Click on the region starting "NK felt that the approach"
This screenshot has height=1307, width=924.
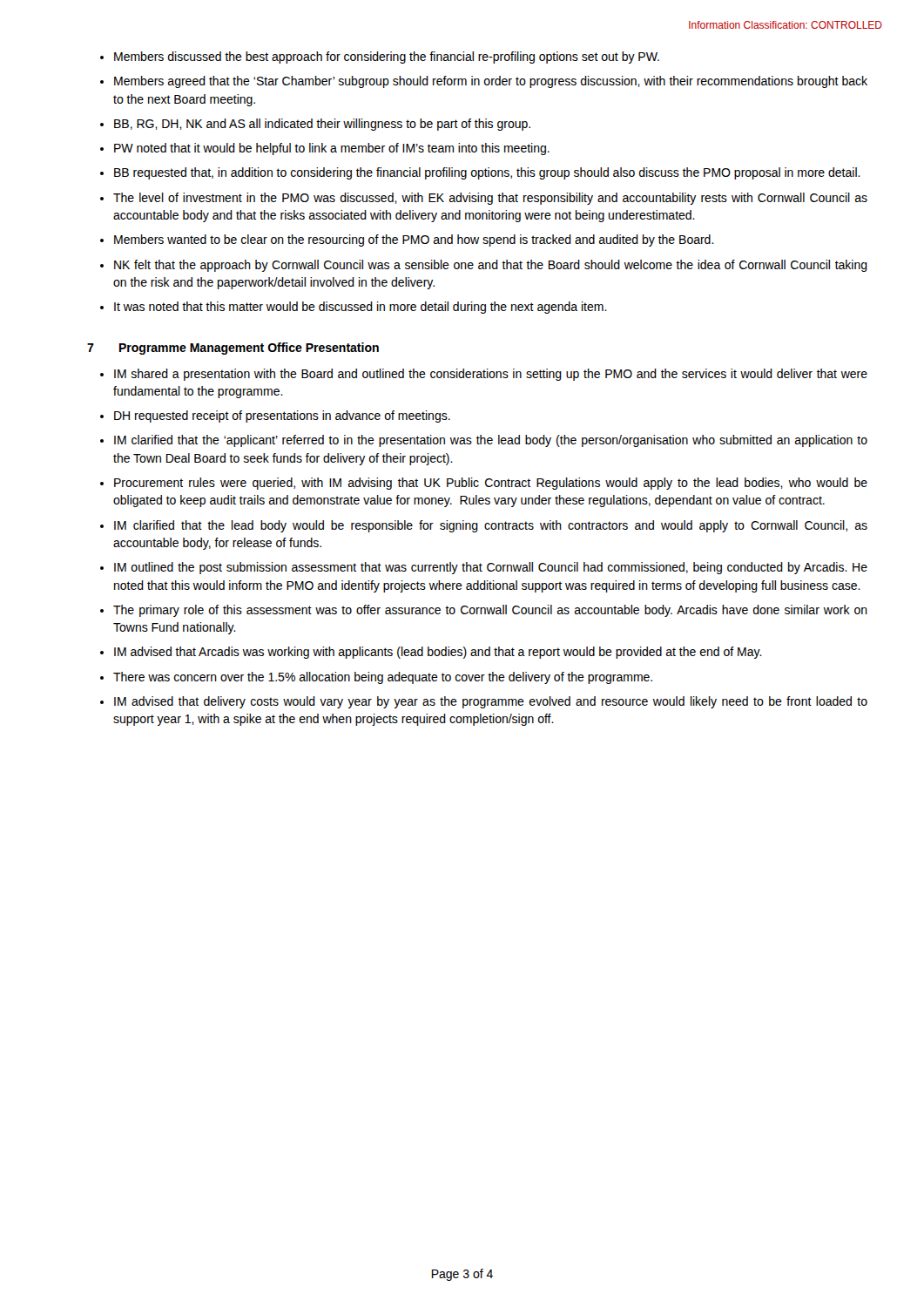(490, 274)
